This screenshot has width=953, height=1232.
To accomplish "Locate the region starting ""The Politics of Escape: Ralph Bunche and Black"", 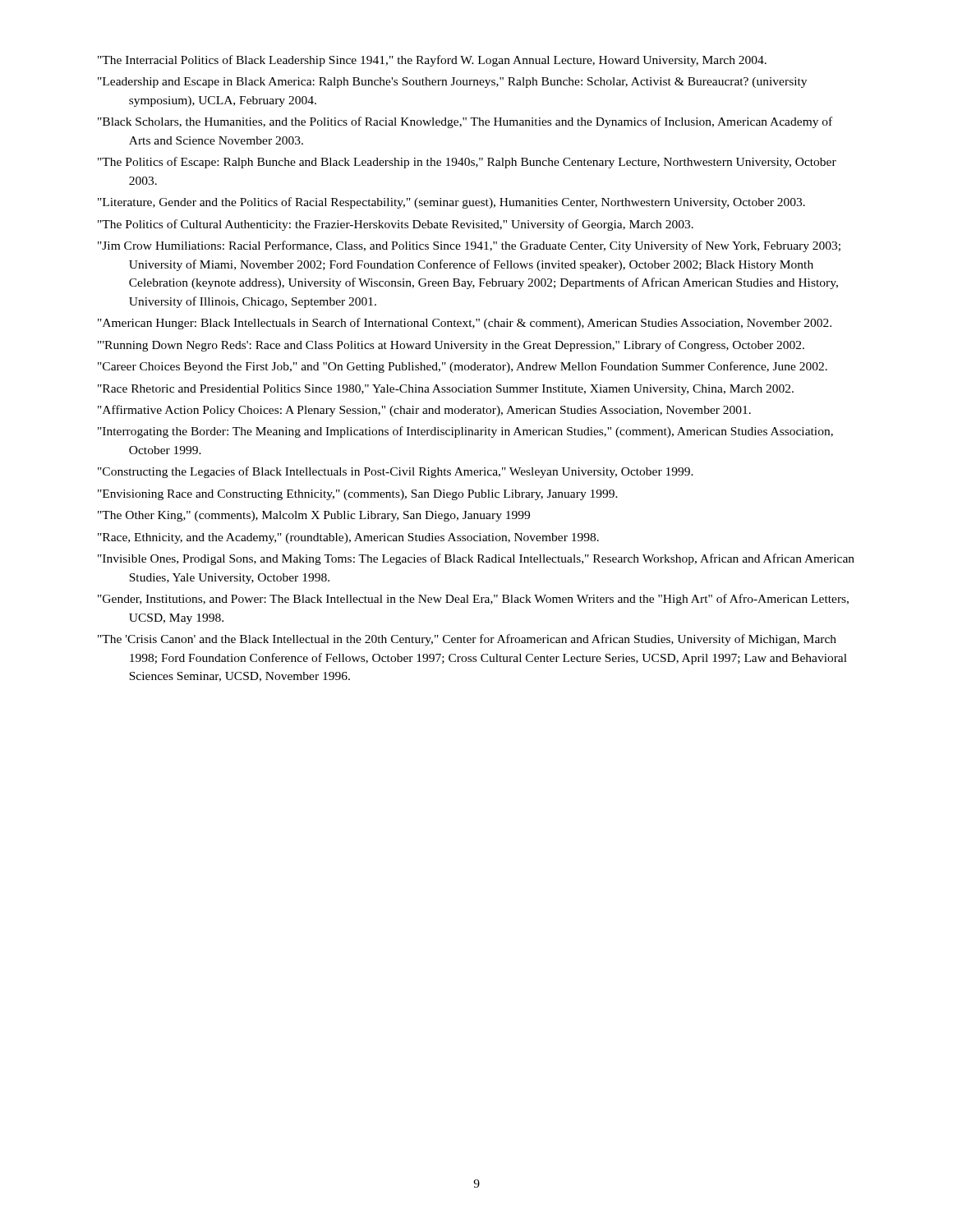I will point(466,171).
